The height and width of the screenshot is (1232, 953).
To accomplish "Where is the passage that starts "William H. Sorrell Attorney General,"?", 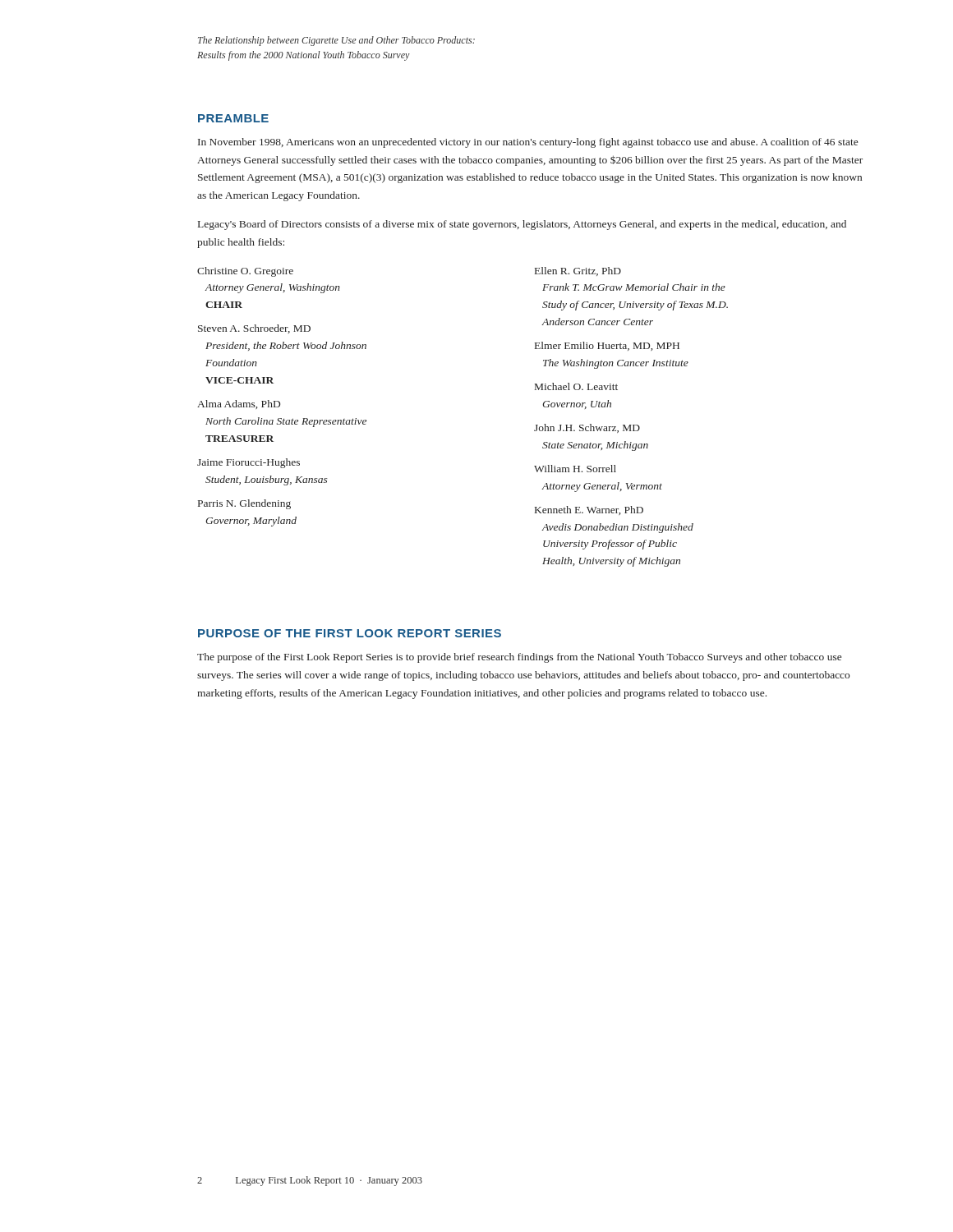I will pyautogui.click(x=575, y=469).
